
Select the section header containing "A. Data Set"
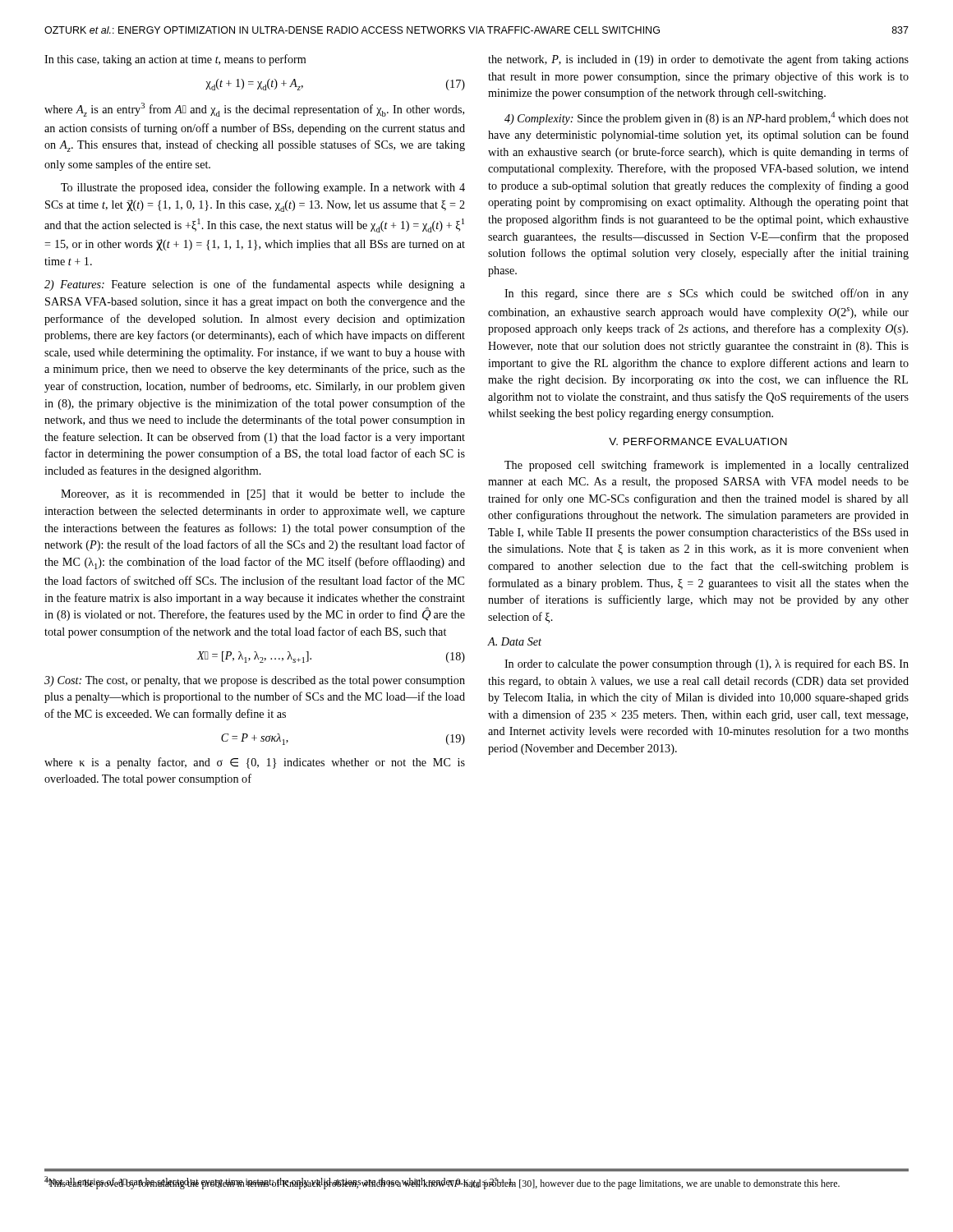click(515, 641)
